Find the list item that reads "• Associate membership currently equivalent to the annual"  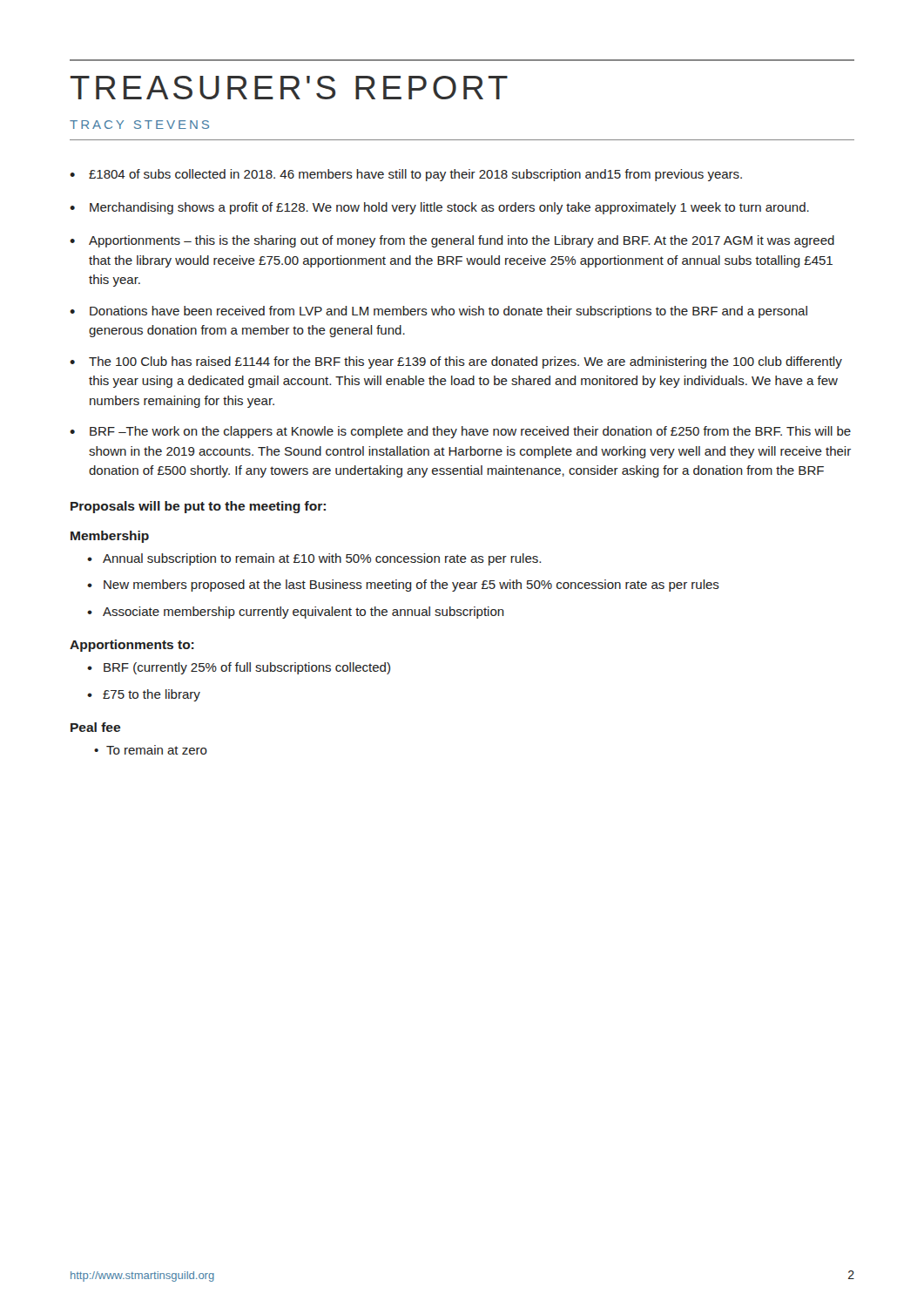pos(471,613)
